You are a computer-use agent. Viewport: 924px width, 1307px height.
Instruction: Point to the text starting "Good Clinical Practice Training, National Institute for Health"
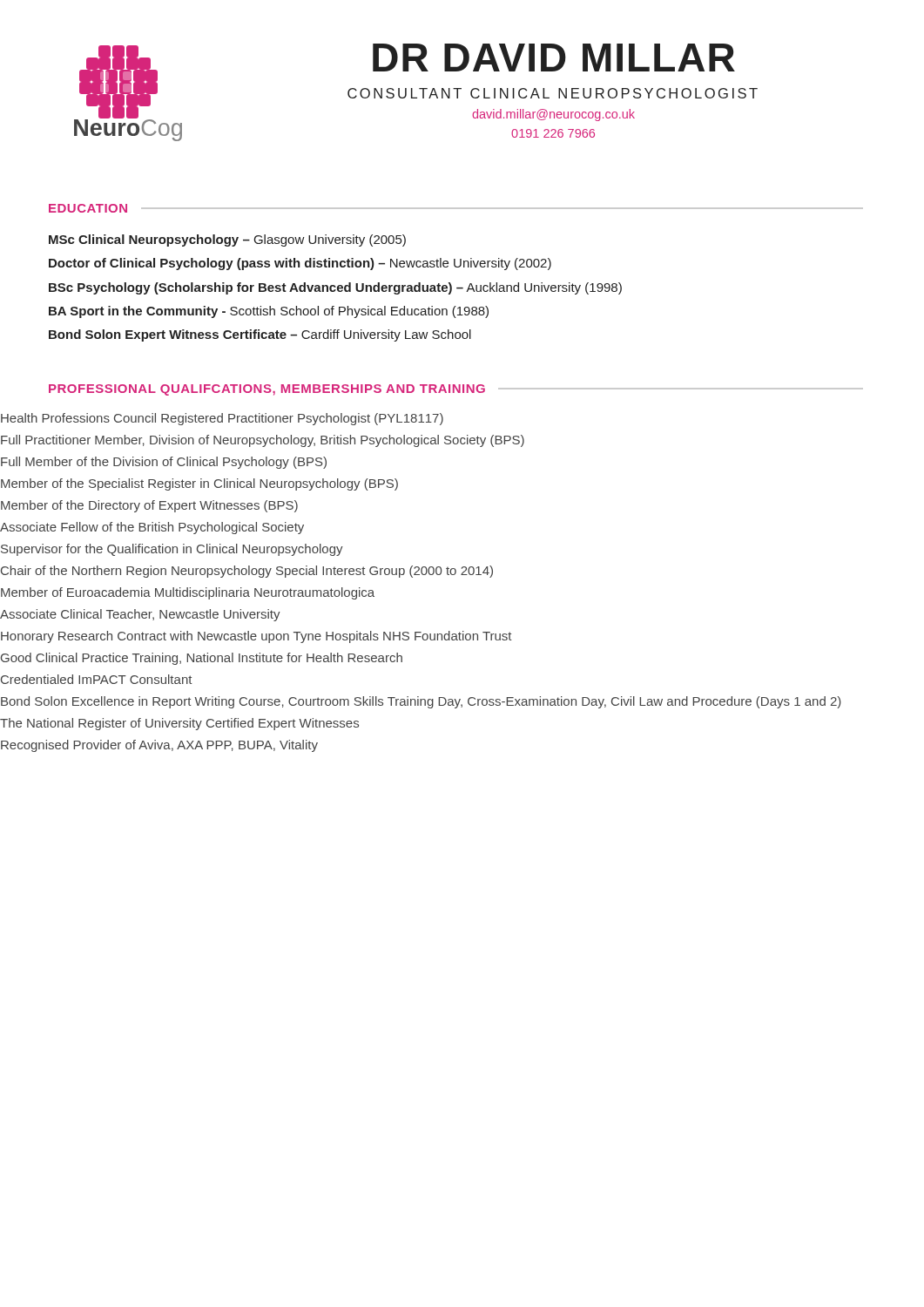[201, 658]
